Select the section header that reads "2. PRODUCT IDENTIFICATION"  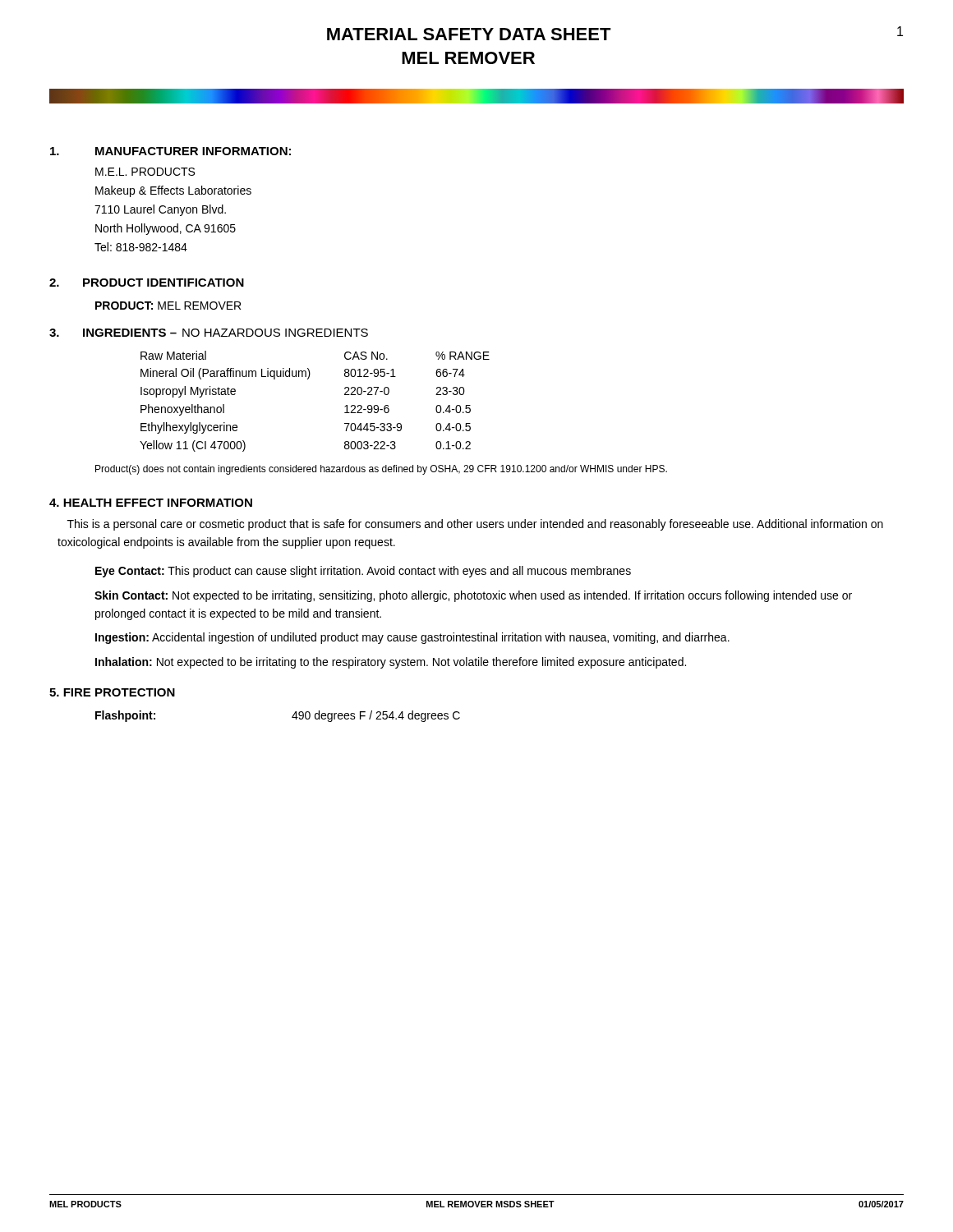(x=147, y=282)
